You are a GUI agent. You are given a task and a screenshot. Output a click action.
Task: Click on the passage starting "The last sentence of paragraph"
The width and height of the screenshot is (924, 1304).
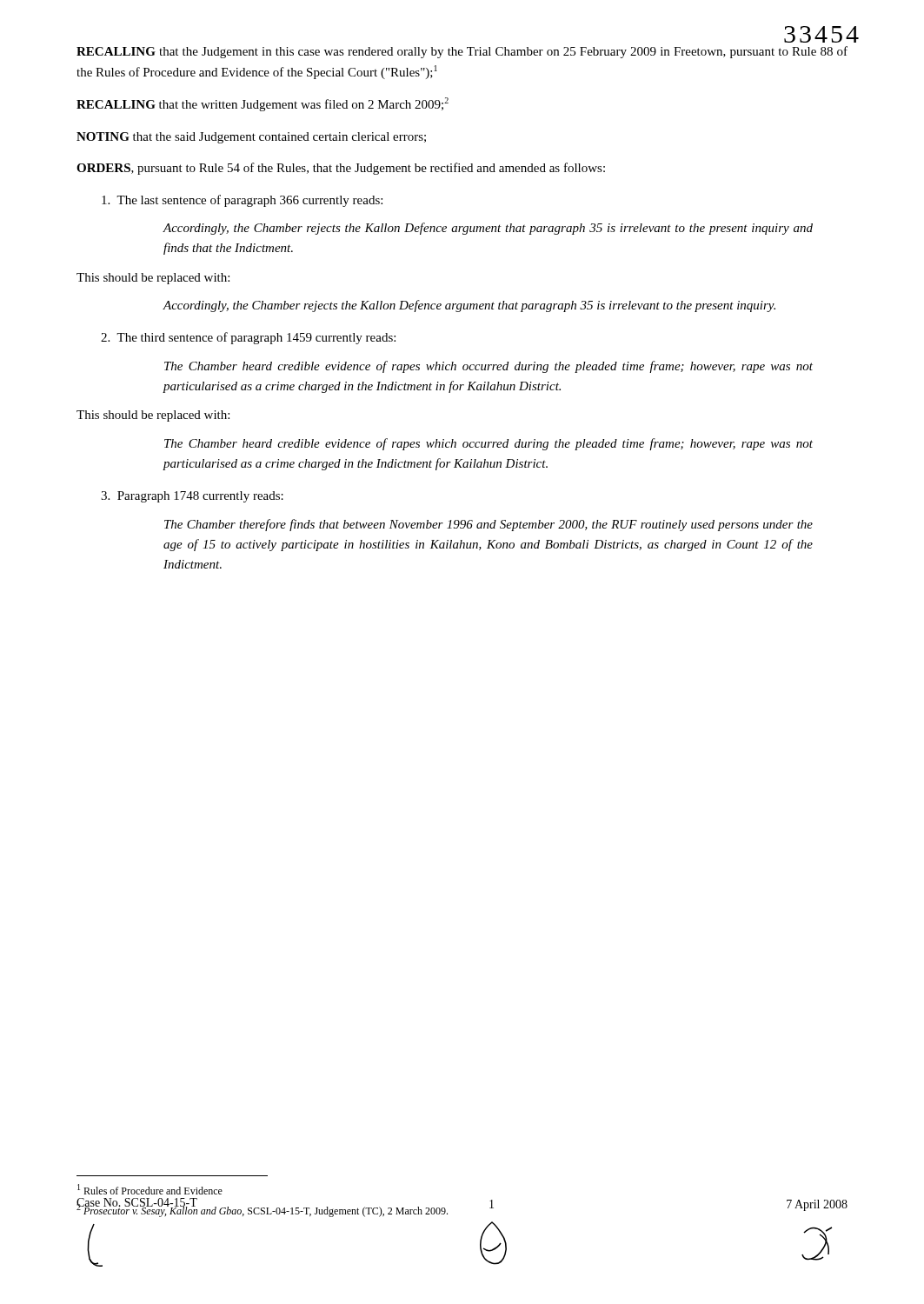coord(242,200)
